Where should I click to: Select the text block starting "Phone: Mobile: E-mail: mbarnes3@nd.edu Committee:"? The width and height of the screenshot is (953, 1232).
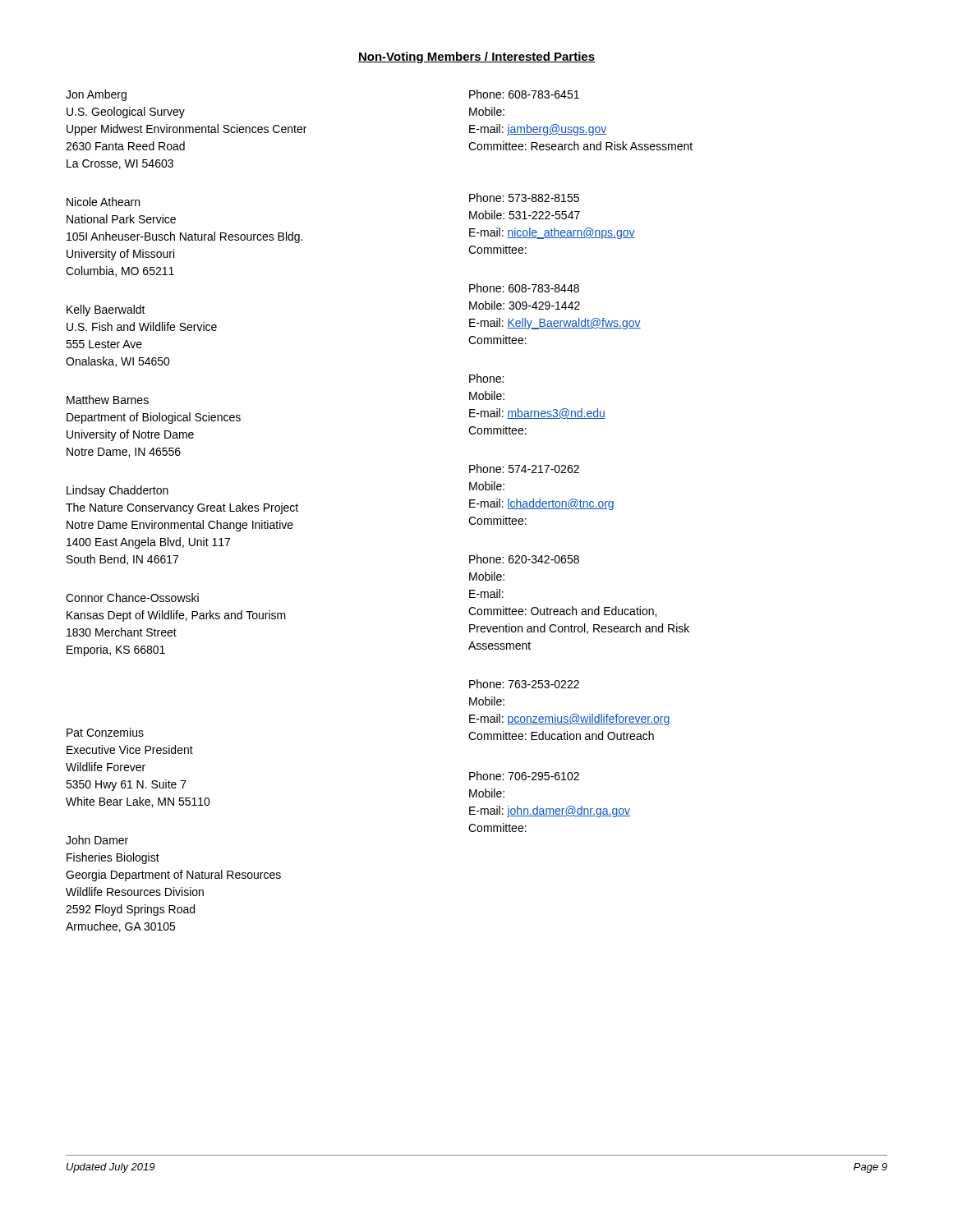tap(486, 378)
